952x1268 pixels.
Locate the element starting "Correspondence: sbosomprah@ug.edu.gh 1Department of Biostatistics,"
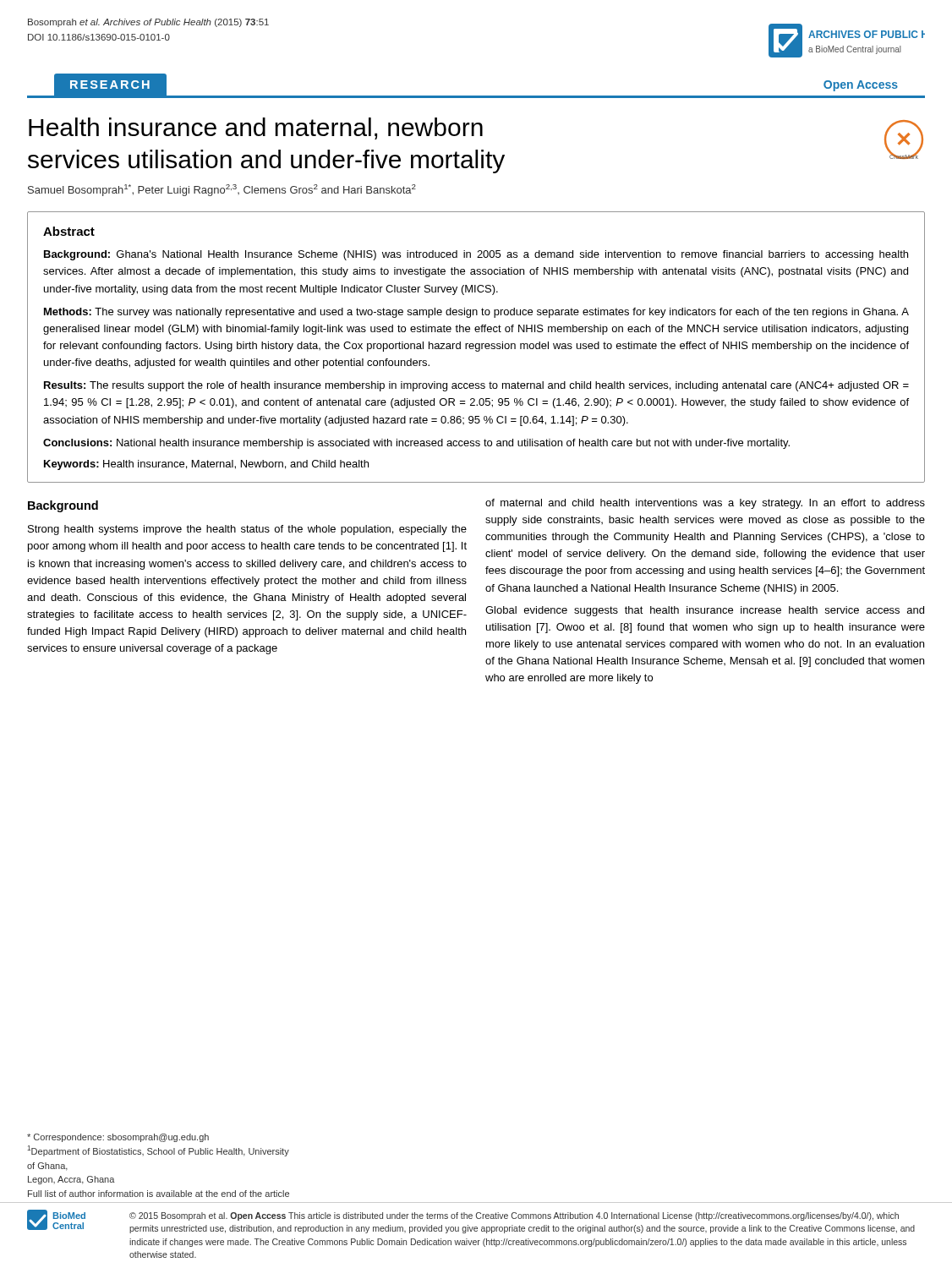point(158,1165)
